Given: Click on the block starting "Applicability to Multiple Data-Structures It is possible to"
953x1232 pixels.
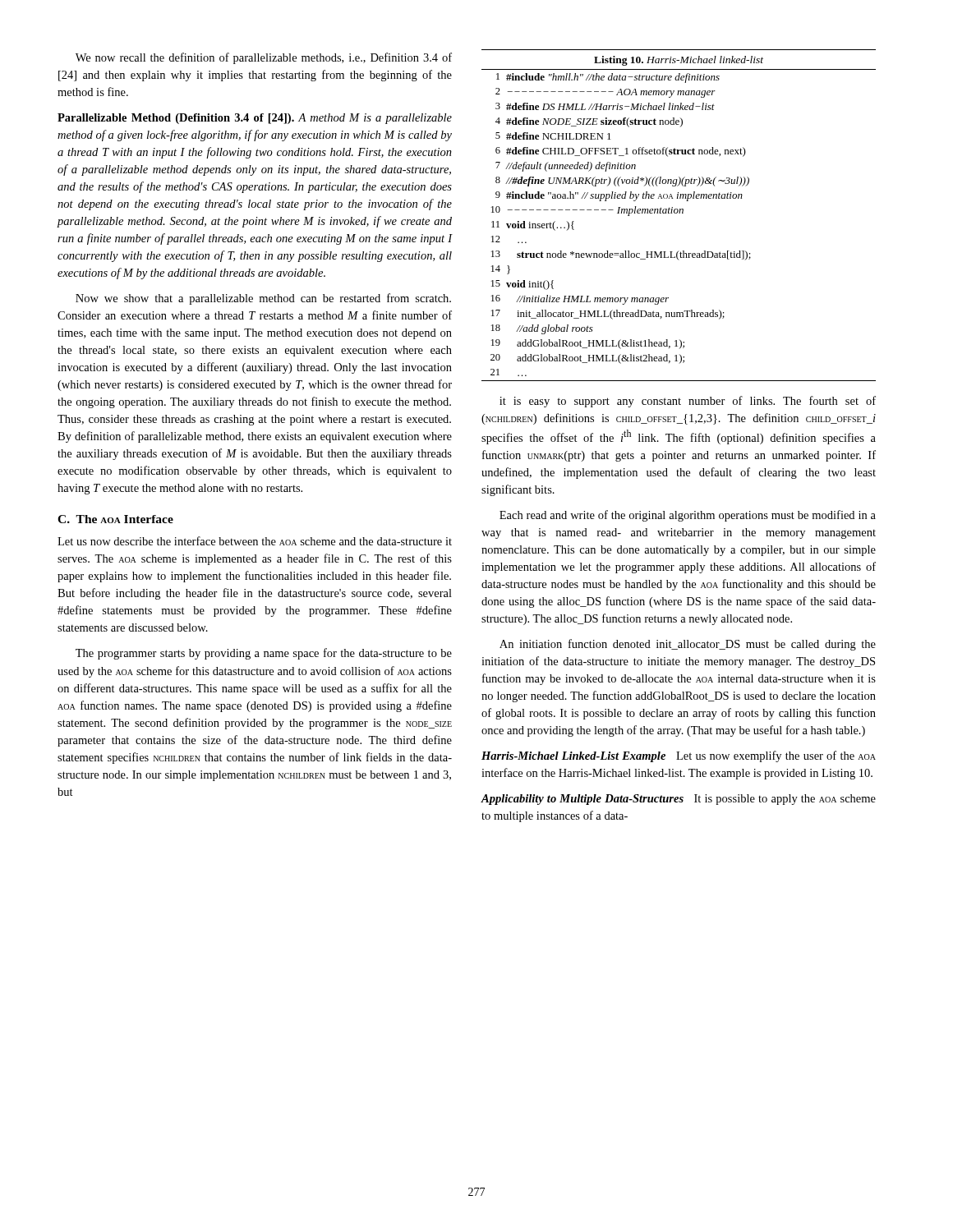Looking at the screenshot, I should coord(679,808).
